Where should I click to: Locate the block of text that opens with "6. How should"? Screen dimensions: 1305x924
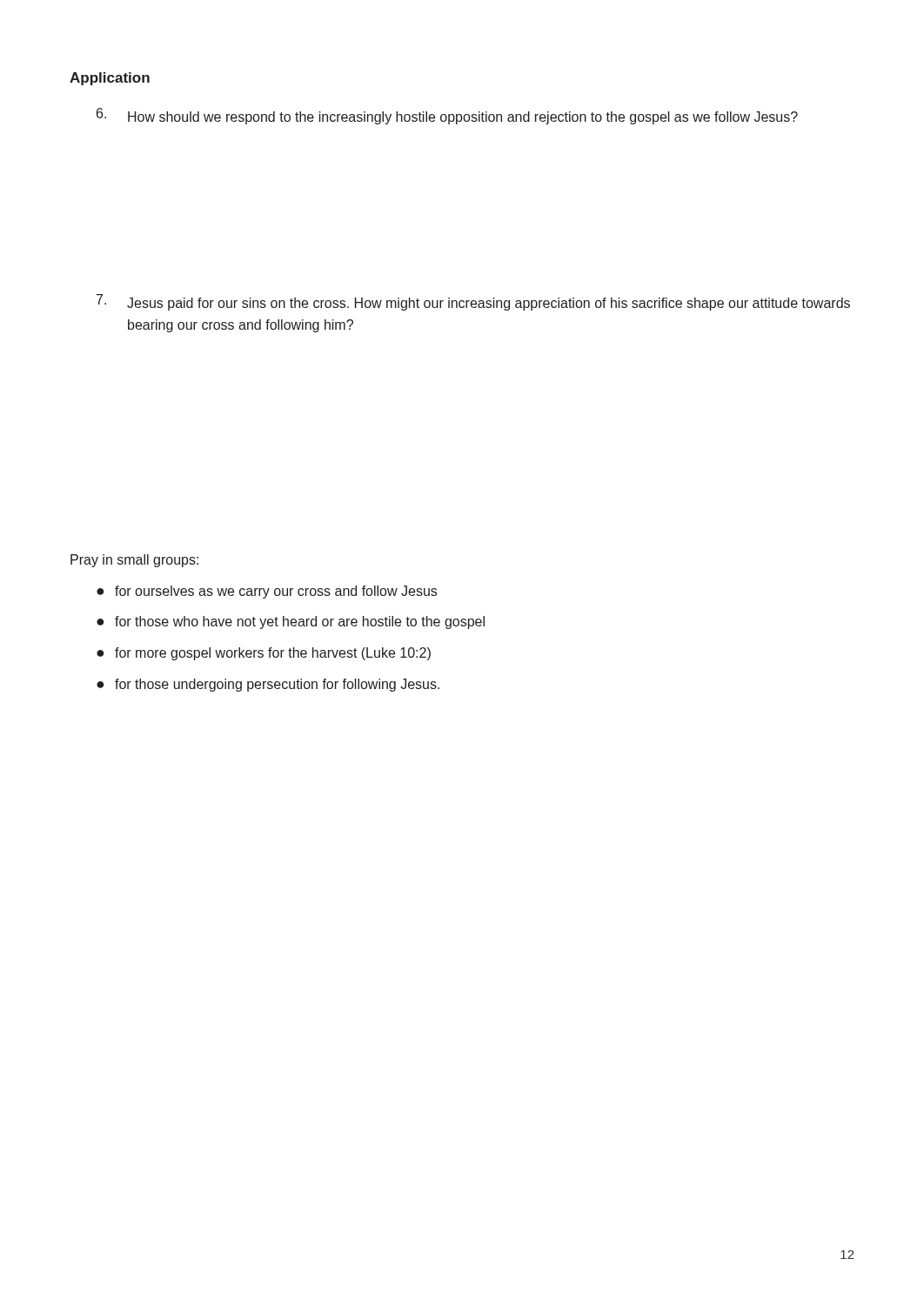coord(447,117)
